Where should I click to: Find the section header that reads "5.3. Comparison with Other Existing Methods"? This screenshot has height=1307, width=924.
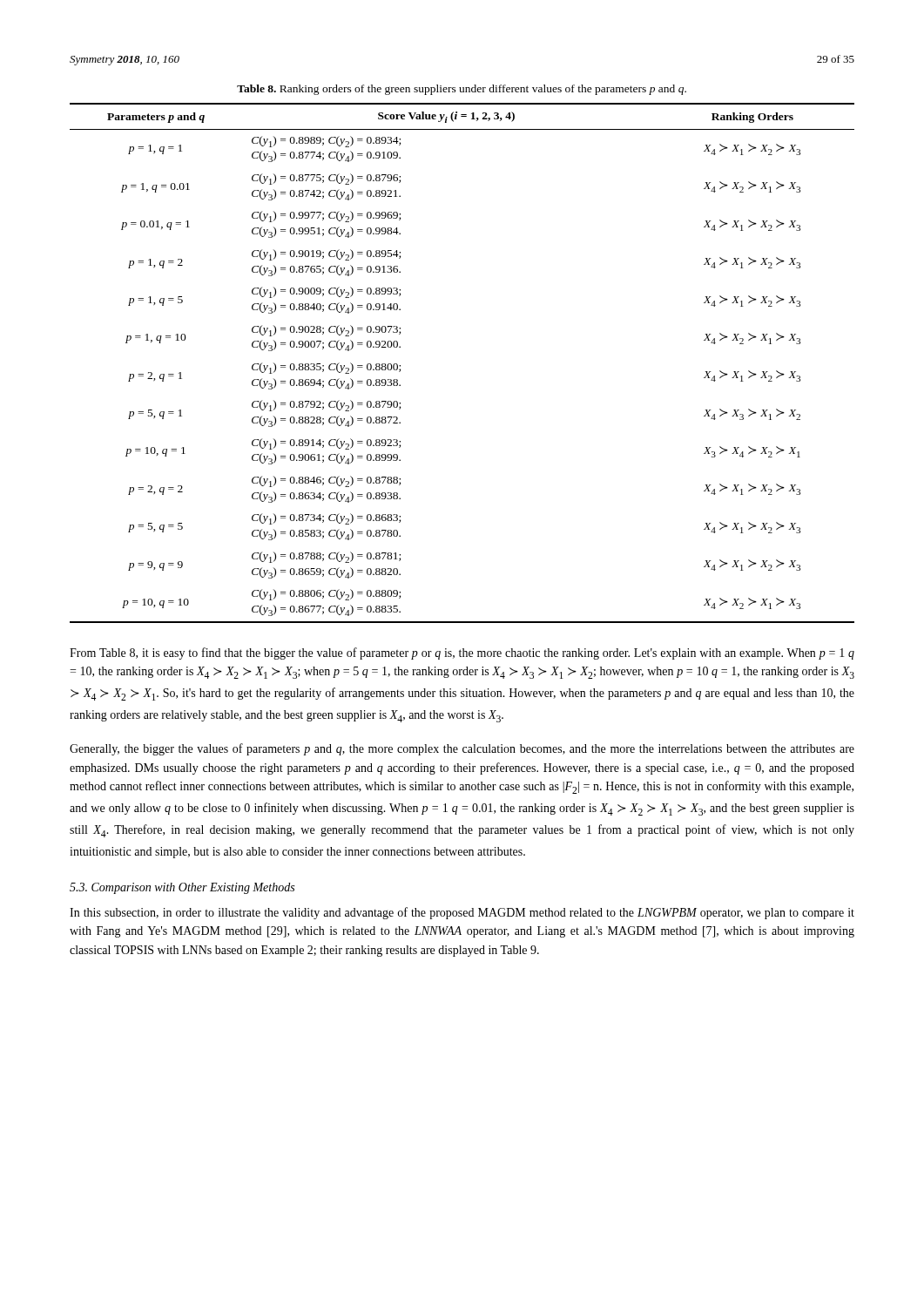182,887
